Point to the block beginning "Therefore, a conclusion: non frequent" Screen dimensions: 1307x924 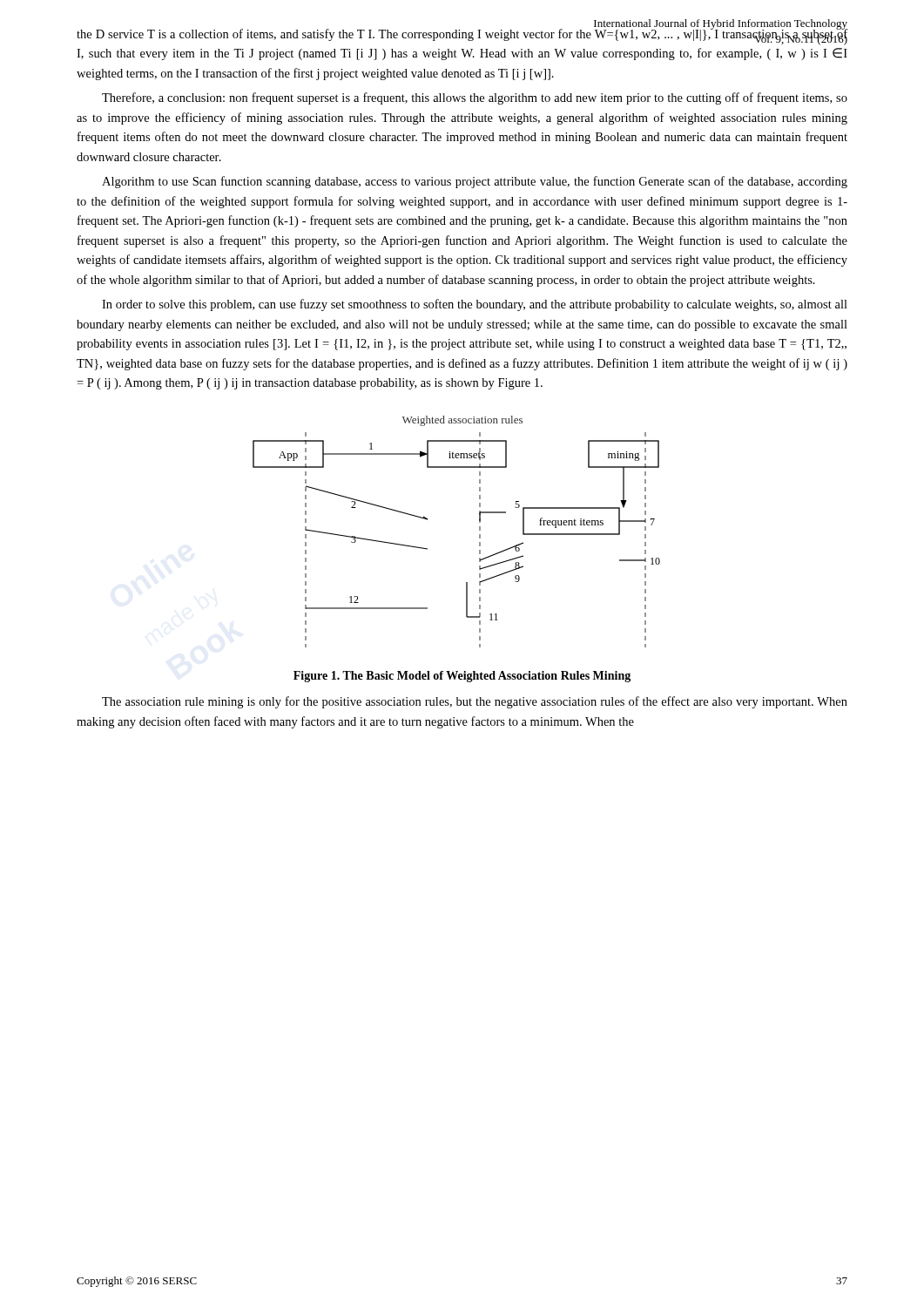coord(462,127)
